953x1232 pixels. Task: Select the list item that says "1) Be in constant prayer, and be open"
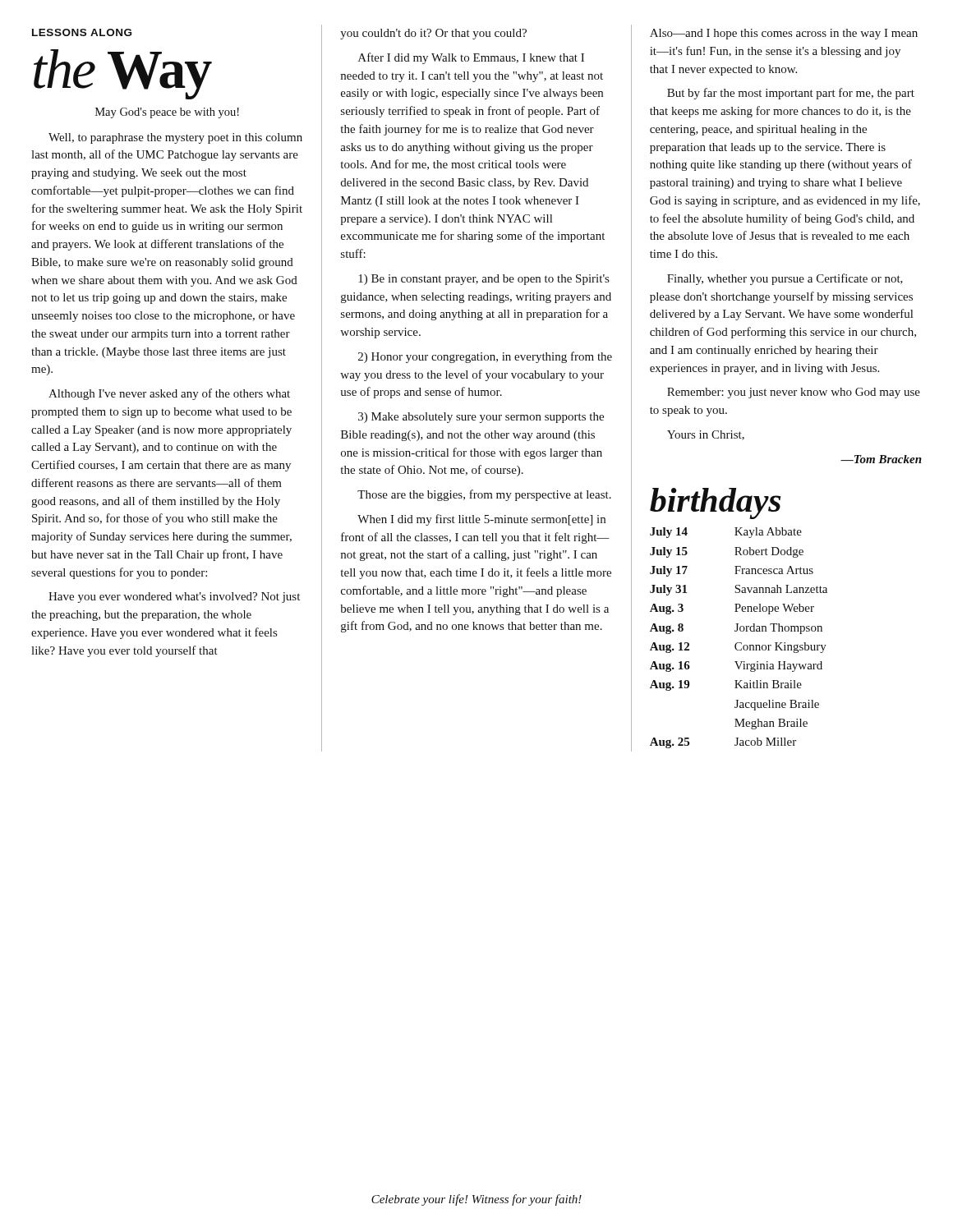[x=476, y=306]
